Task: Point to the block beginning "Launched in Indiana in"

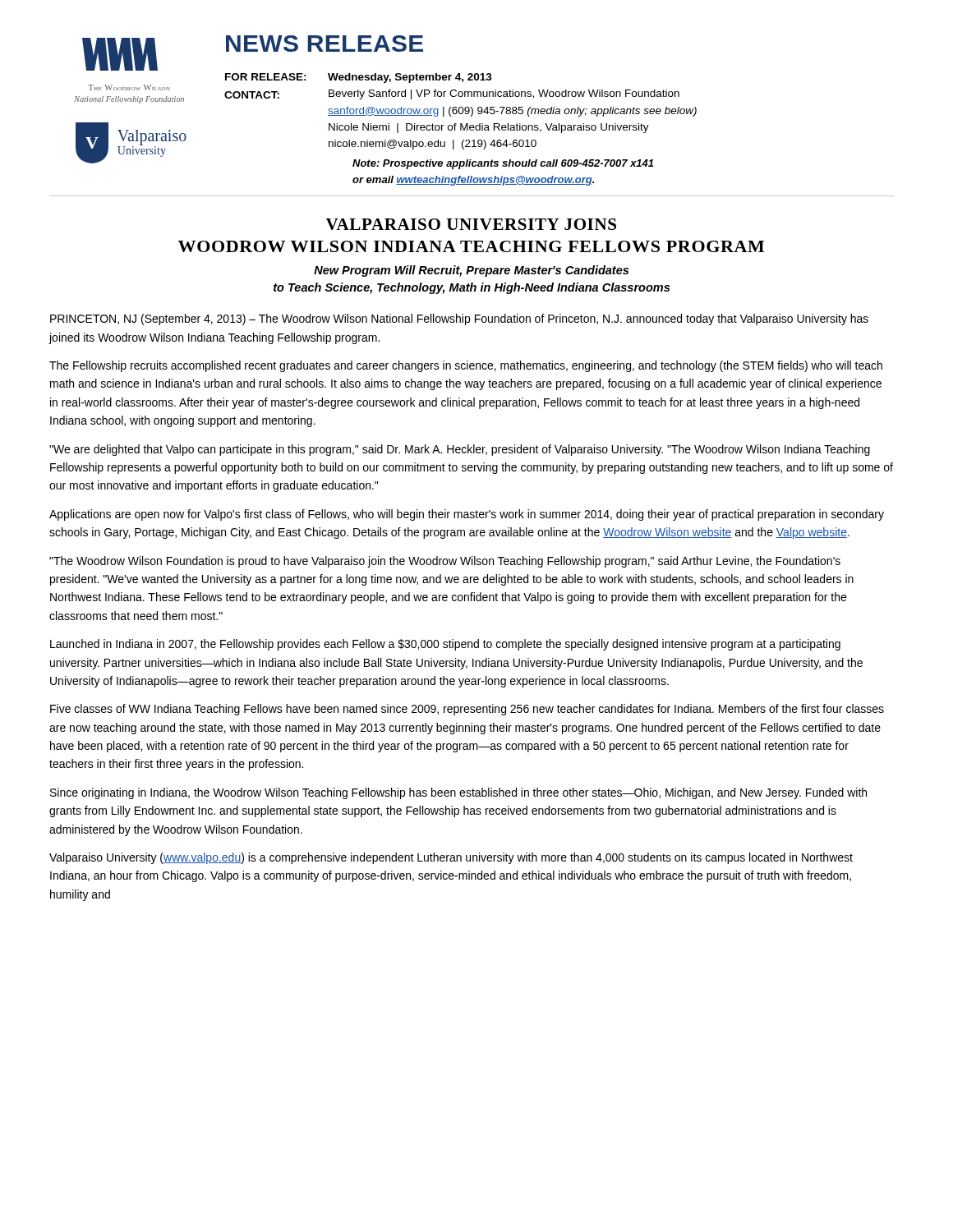Action: point(472,663)
